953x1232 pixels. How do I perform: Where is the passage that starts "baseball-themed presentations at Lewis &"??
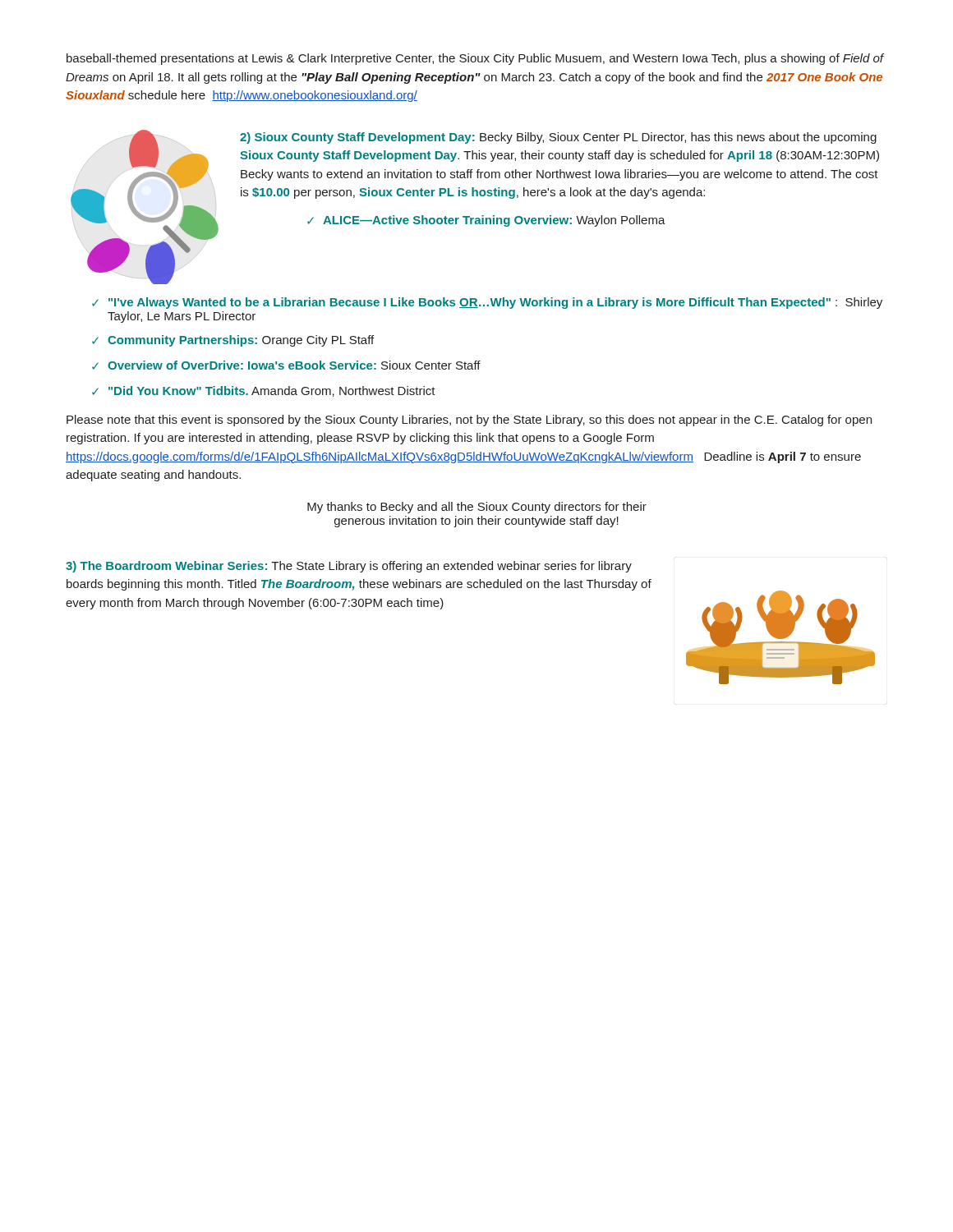tap(476, 77)
